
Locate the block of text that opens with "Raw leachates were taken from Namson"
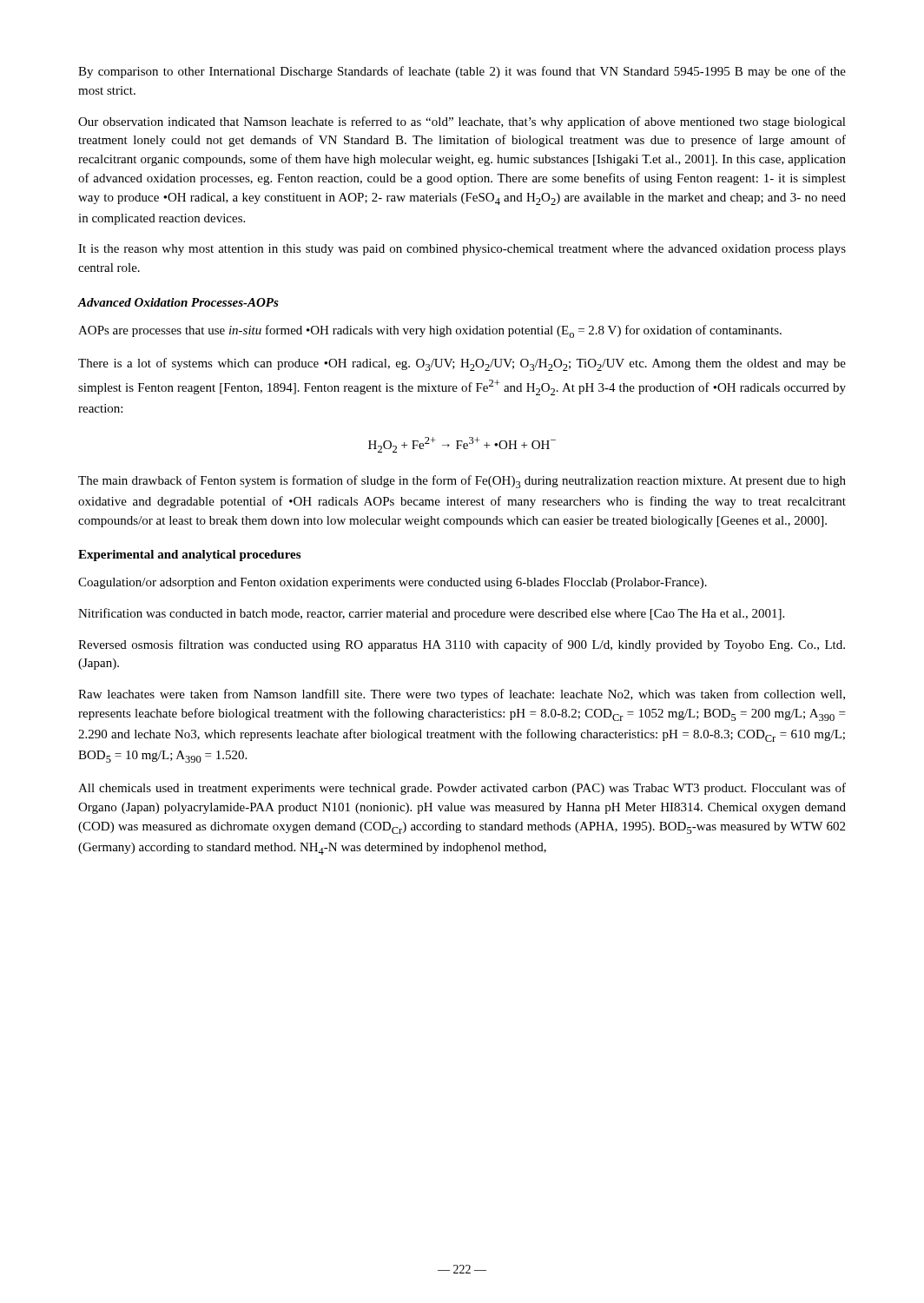pyautogui.click(x=462, y=726)
